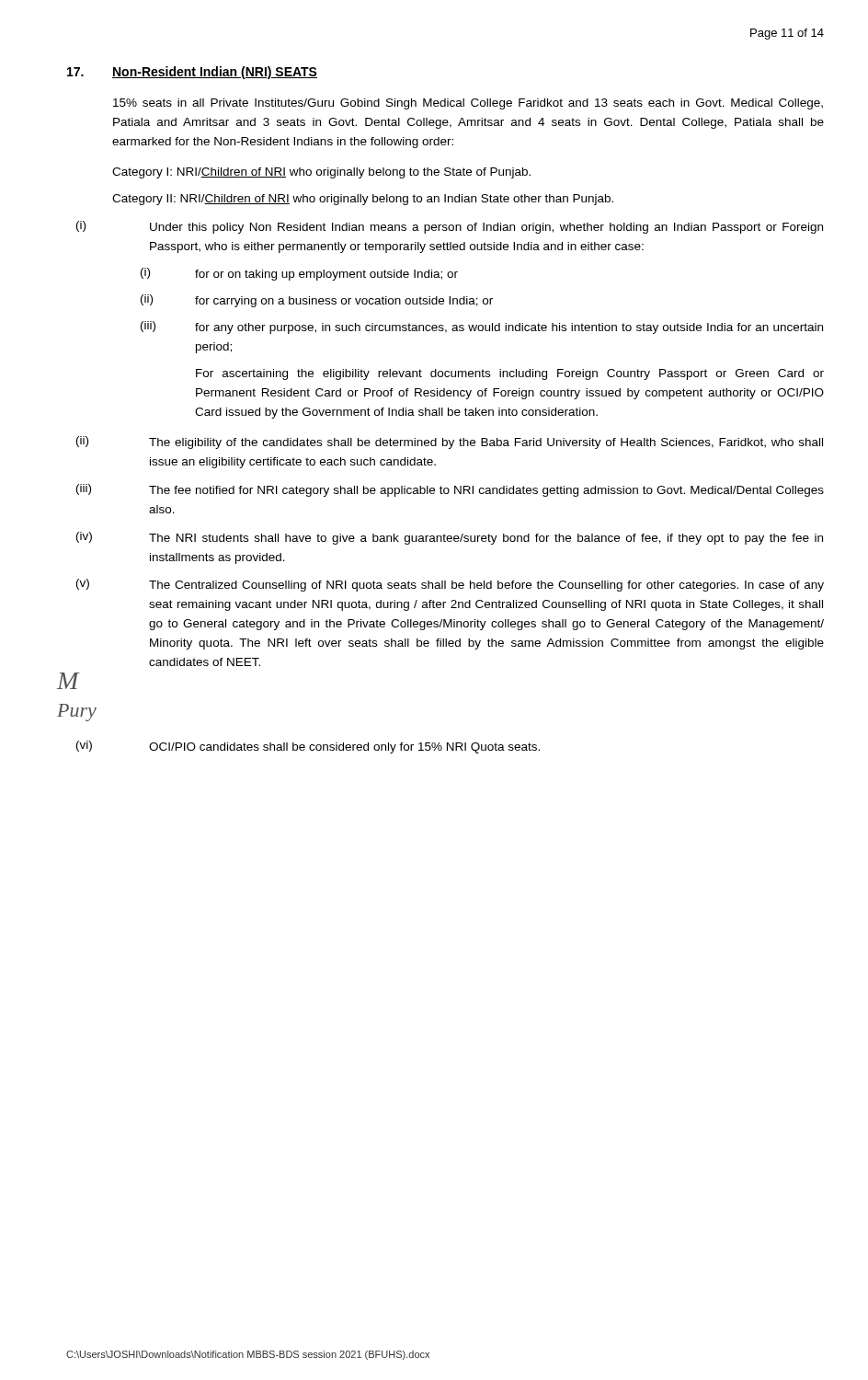Select the passage starting "For ascertaining the eligibility relevant"
Screen dimensions: 1380x868
509,392
